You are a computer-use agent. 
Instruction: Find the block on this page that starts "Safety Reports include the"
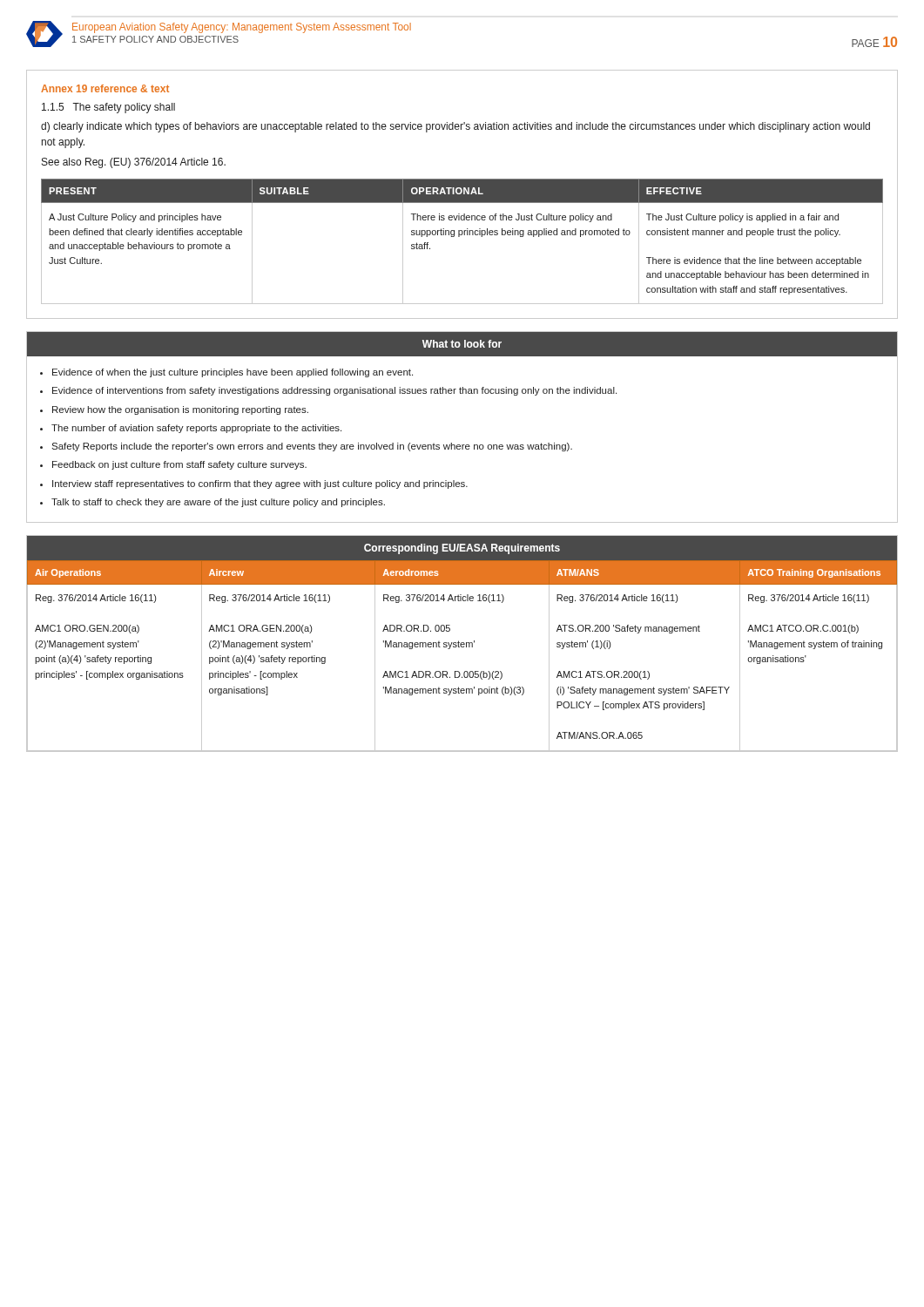pos(312,446)
